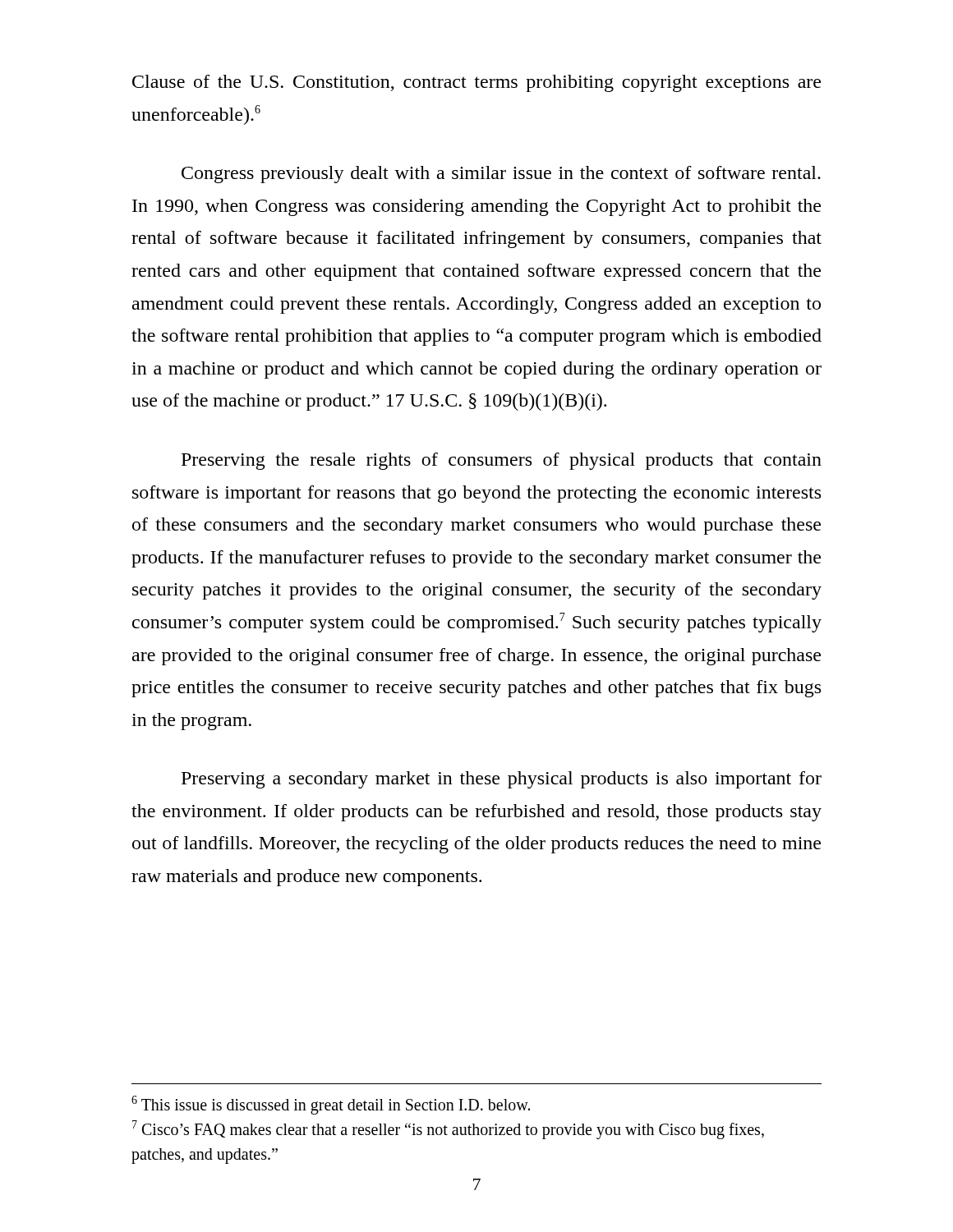Screen dimensions: 1232x953
Task: Select the text block that says "Preserving the resale rights of consumers"
Action: (x=476, y=589)
